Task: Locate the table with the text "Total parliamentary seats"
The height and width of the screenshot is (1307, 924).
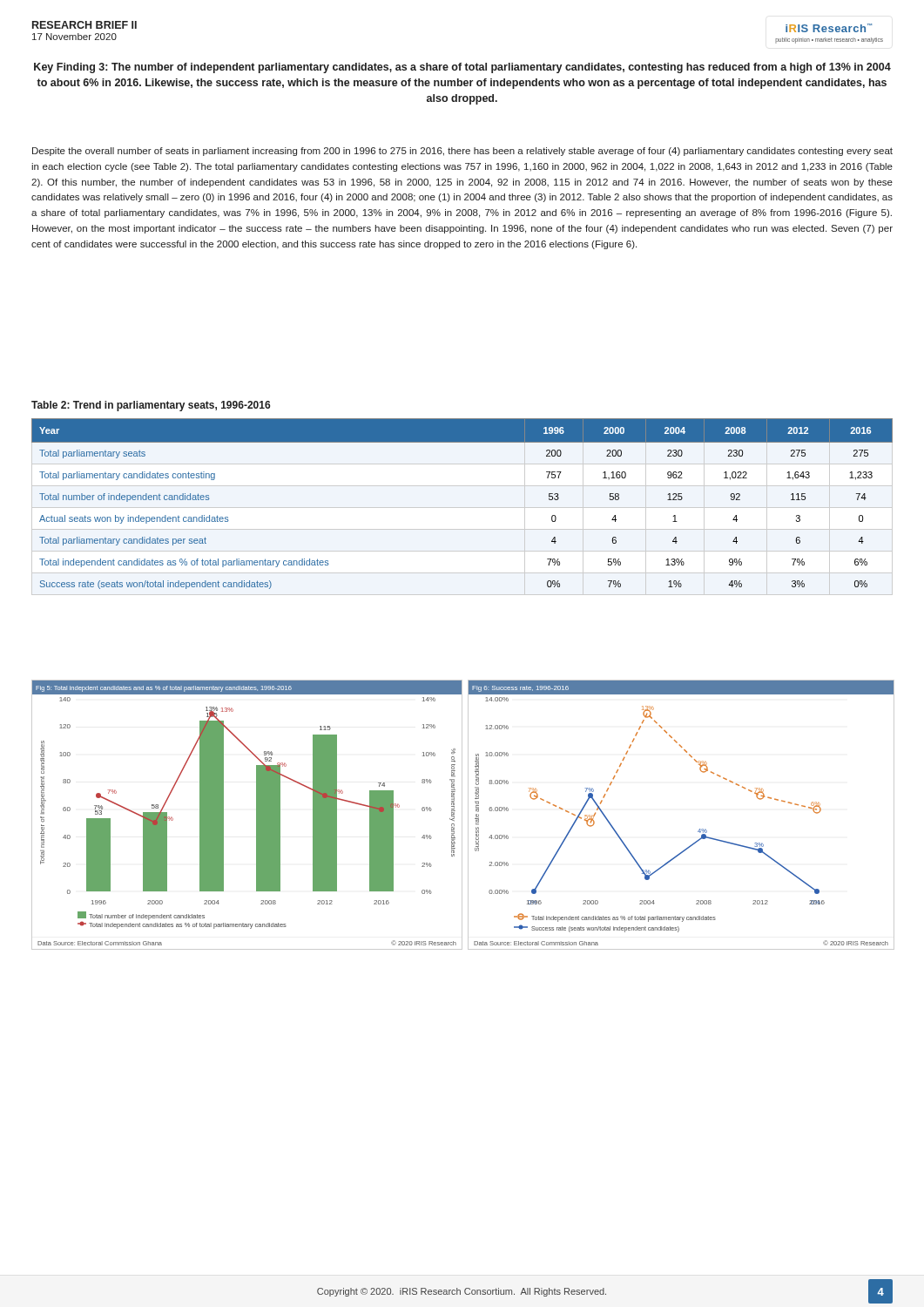Action: [x=462, y=507]
